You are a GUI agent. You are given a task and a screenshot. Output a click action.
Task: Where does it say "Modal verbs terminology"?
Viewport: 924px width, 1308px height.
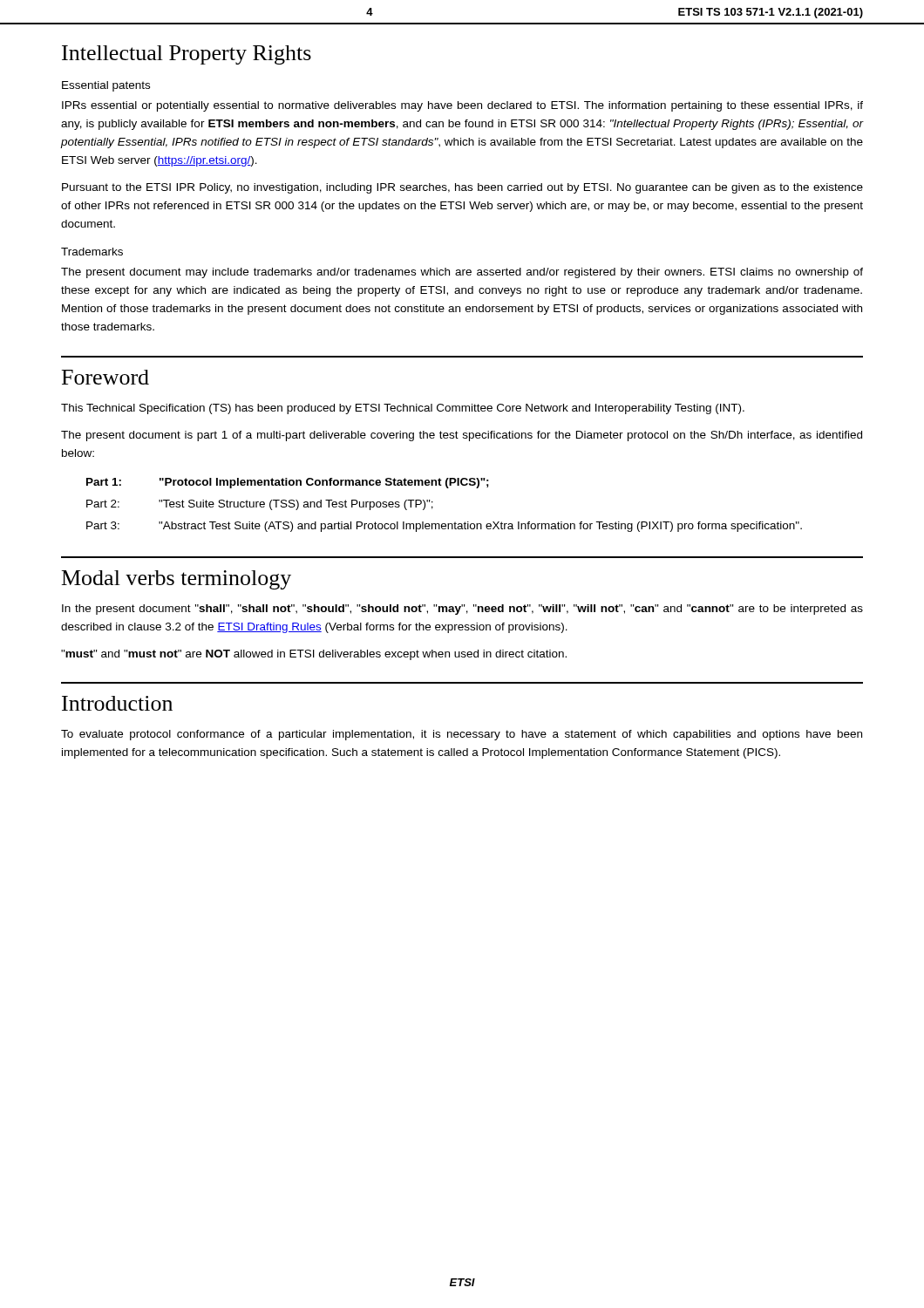point(176,577)
